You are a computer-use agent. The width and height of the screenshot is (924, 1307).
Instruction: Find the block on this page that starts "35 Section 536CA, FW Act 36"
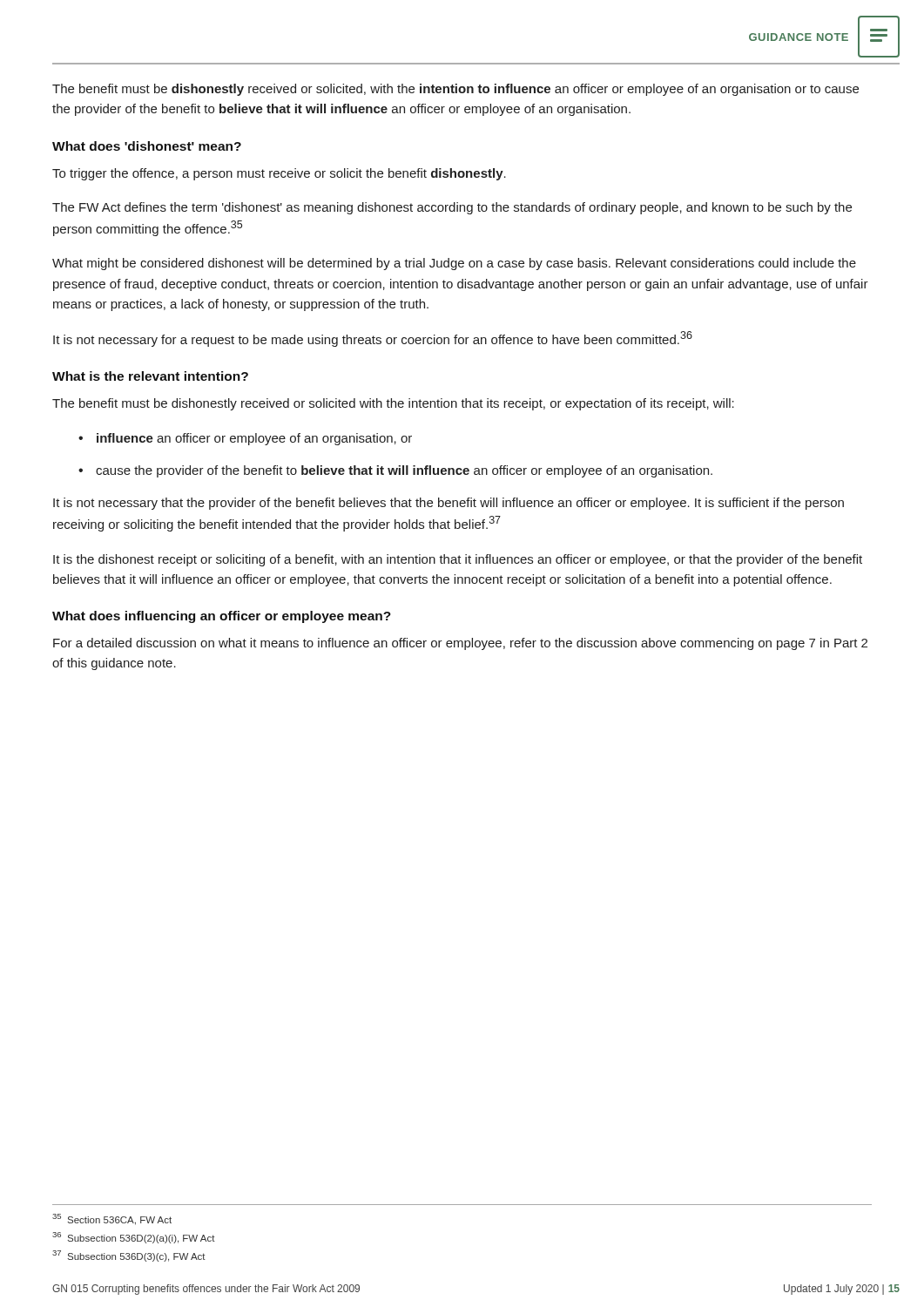coord(112,1219)
